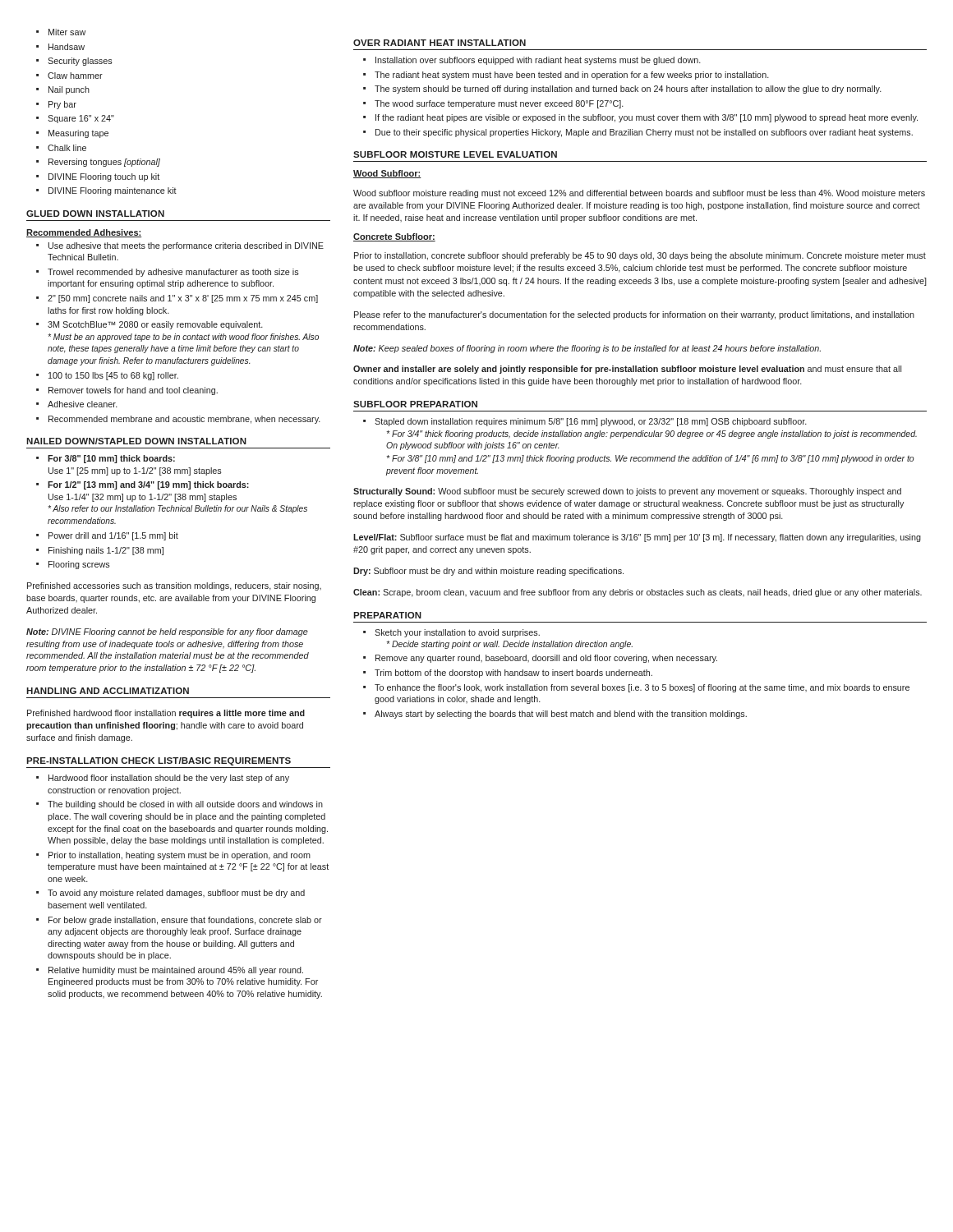Image resolution: width=953 pixels, height=1232 pixels.
Task: Click the passage that begins "100 to 150"
Action: point(184,376)
